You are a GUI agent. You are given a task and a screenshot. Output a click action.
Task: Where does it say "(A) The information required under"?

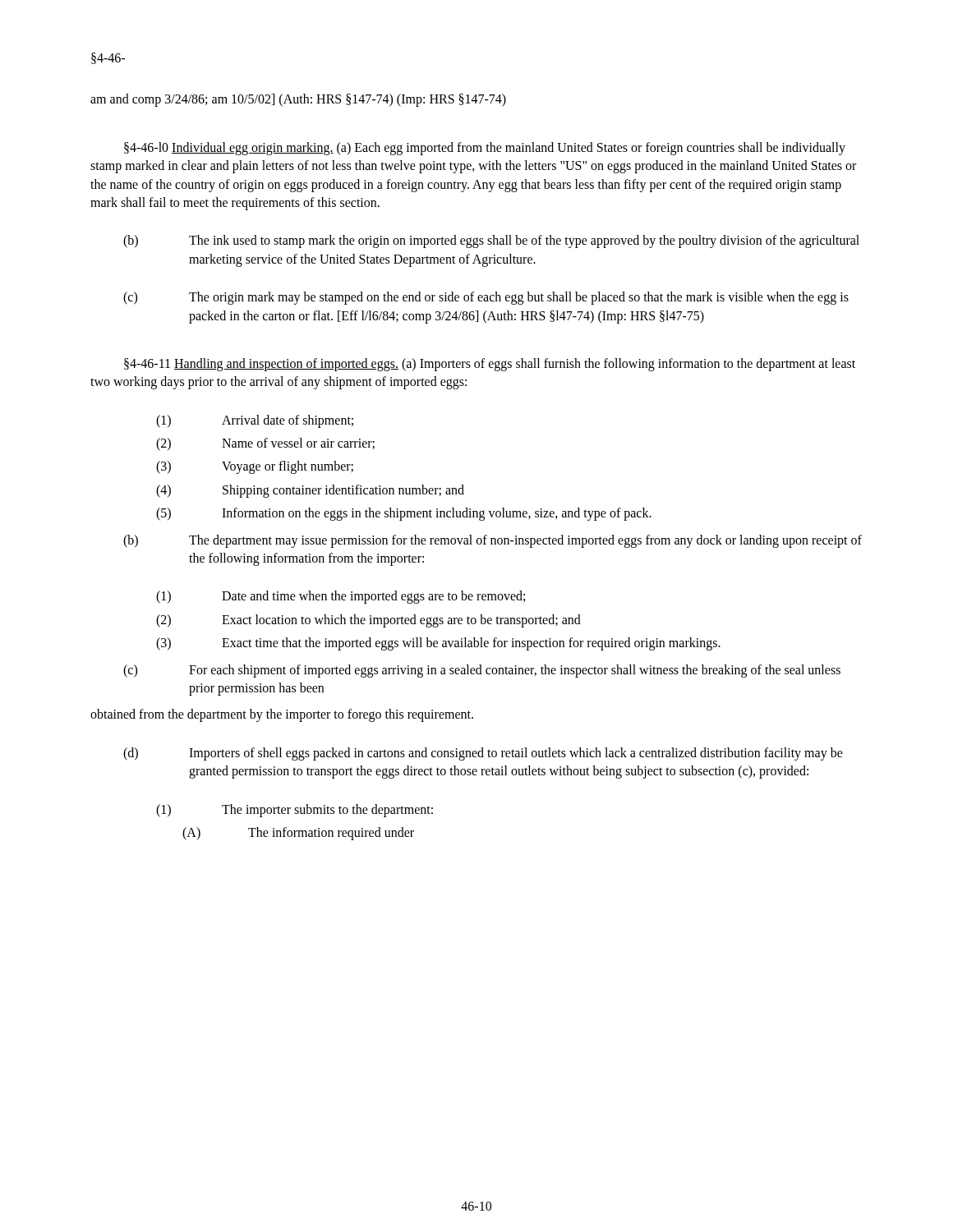click(298, 834)
